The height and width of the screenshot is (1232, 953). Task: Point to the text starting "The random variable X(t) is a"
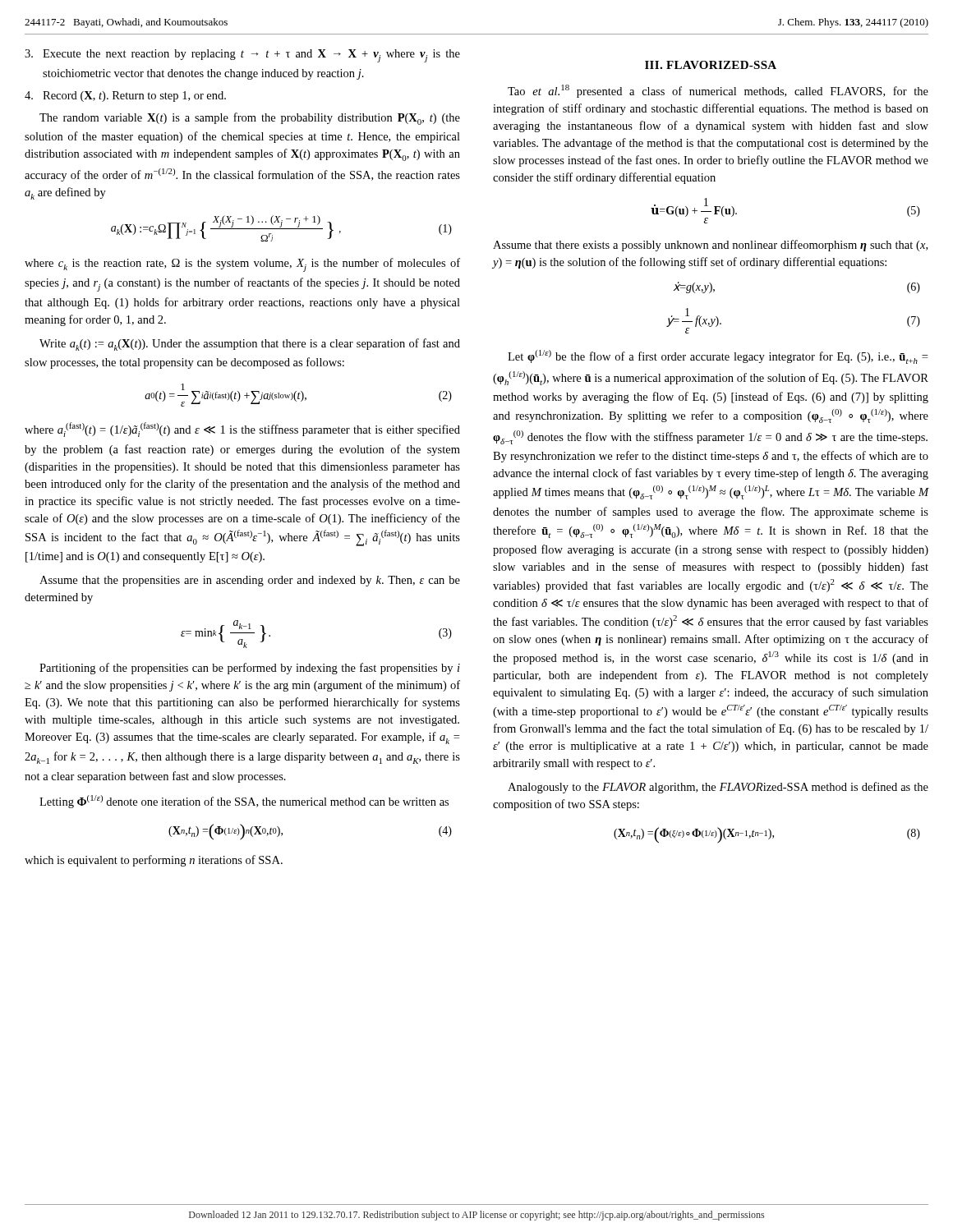[242, 156]
